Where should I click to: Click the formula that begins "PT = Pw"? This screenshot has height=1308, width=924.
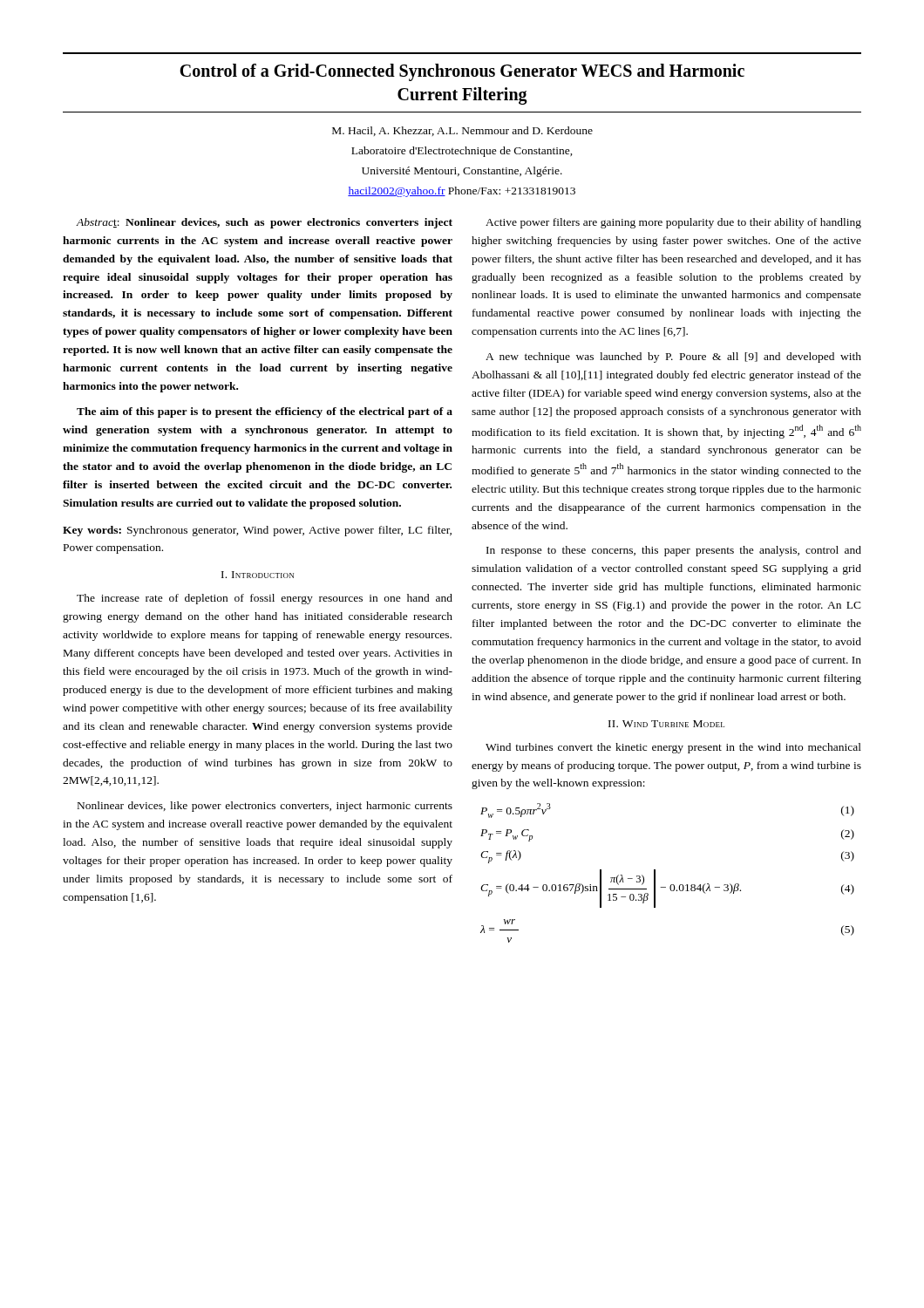pyautogui.click(x=508, y=836)
